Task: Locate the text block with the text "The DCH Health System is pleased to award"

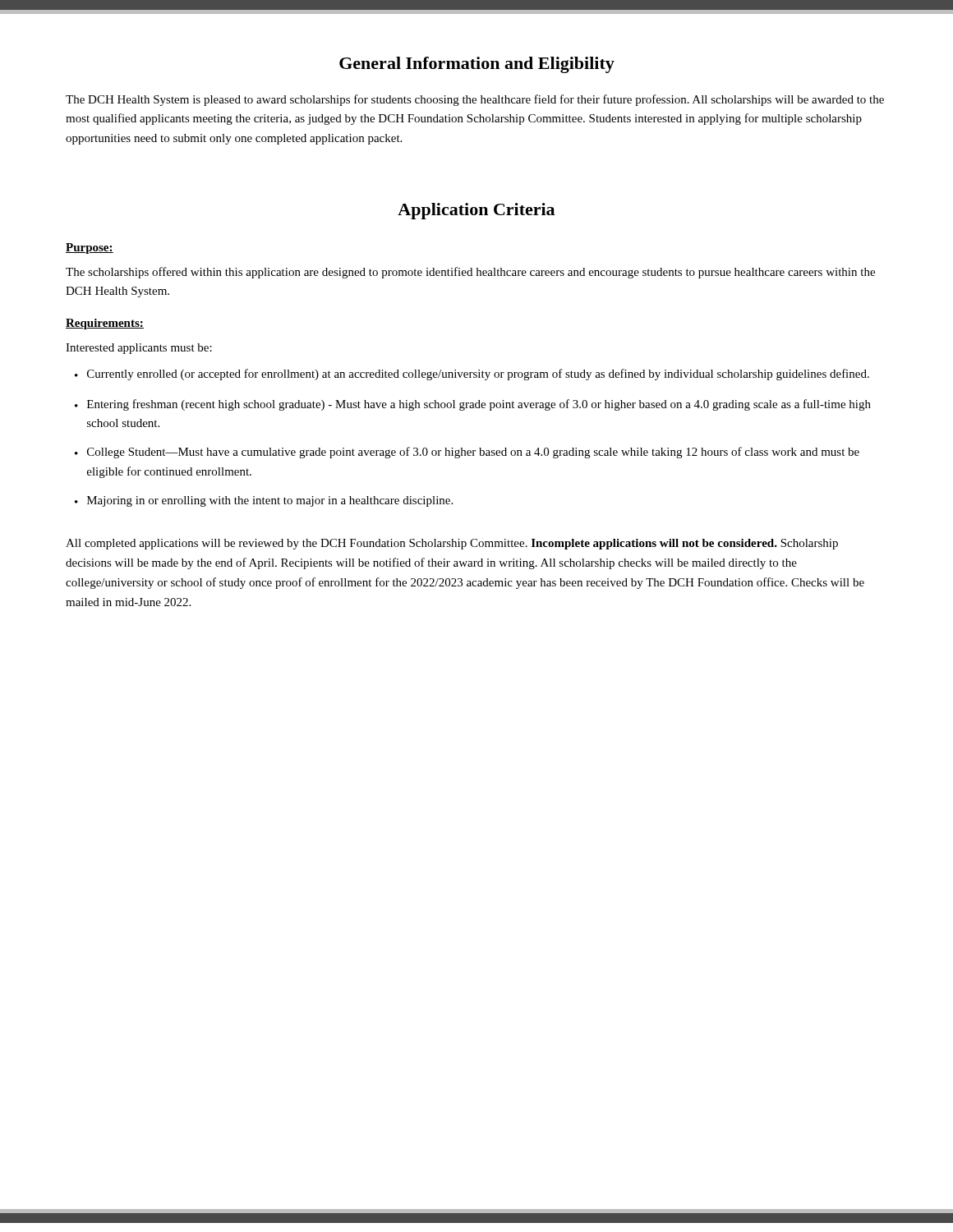Action: (475, 118)
